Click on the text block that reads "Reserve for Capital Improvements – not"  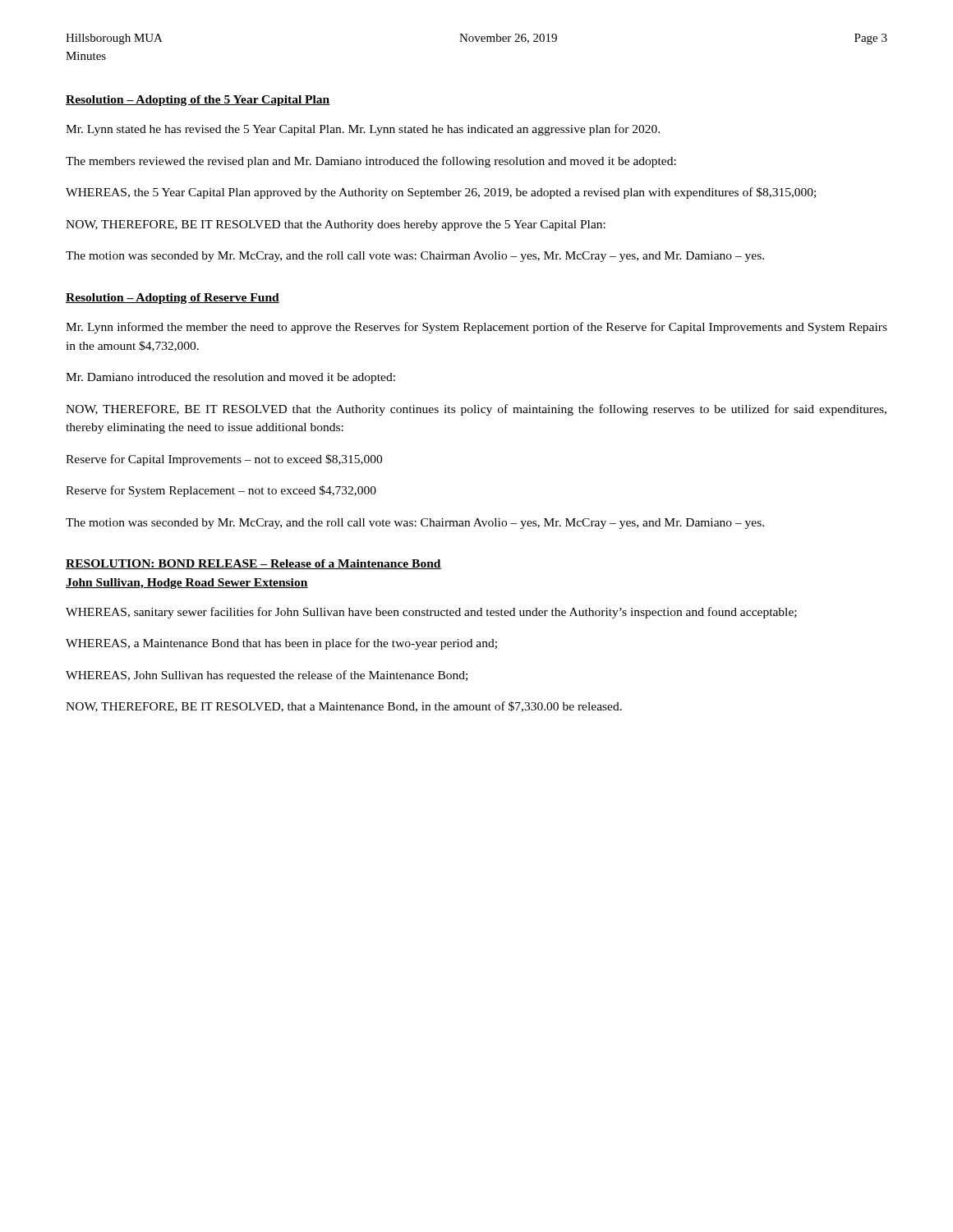(x=224, y=458)
